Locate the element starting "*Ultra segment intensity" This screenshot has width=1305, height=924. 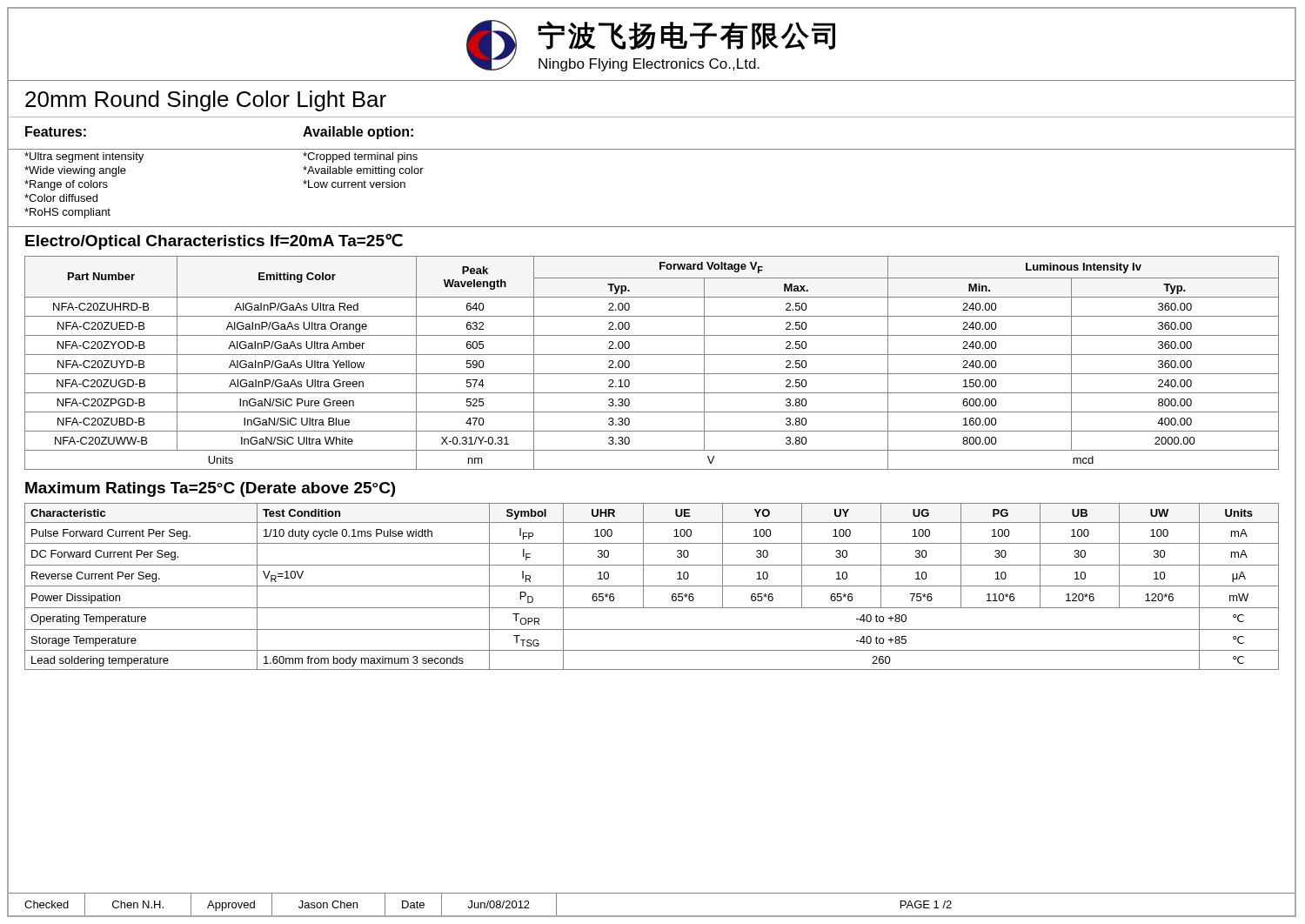click(84, 156)
